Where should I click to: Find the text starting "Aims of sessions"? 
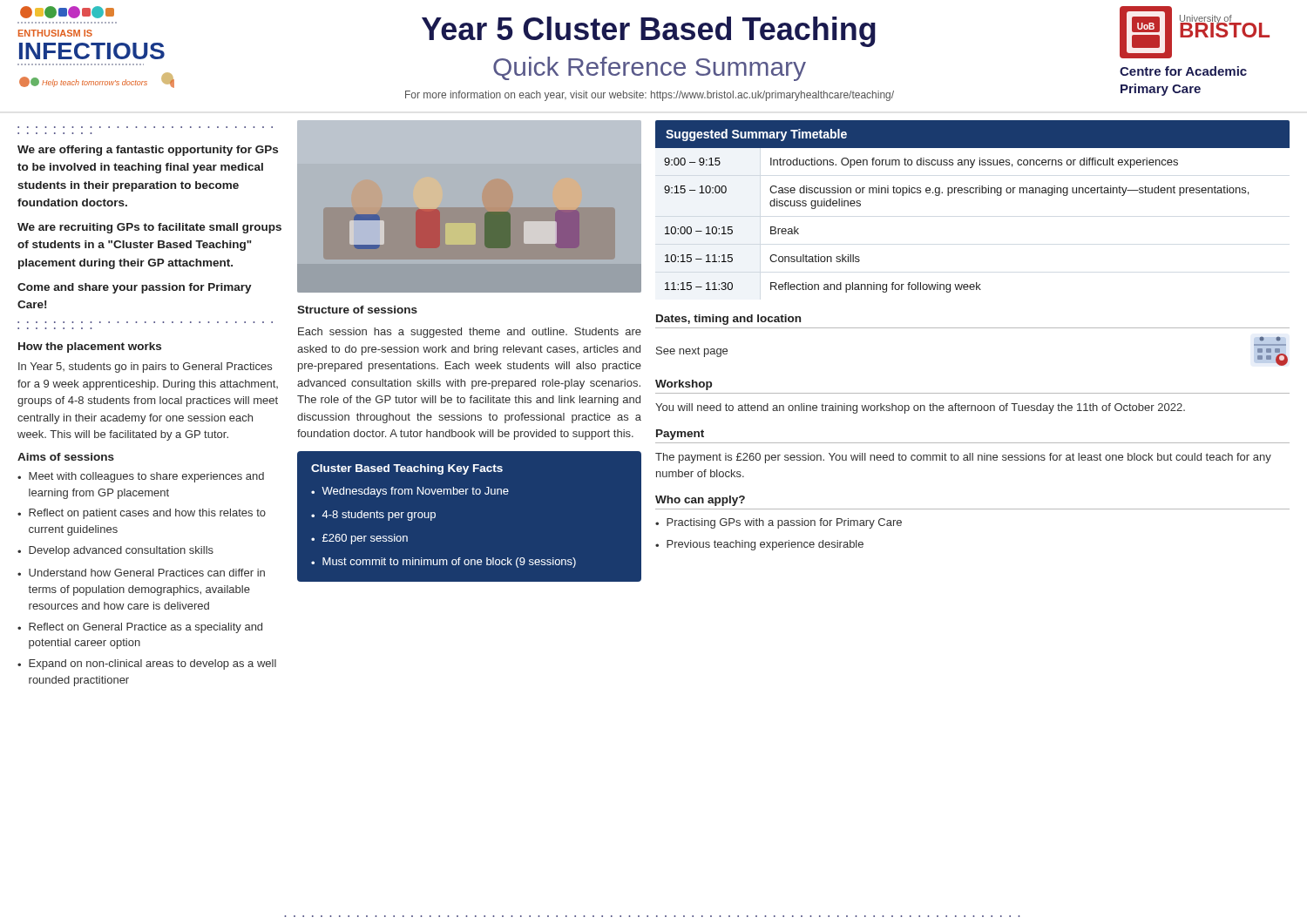click(66, 457)
